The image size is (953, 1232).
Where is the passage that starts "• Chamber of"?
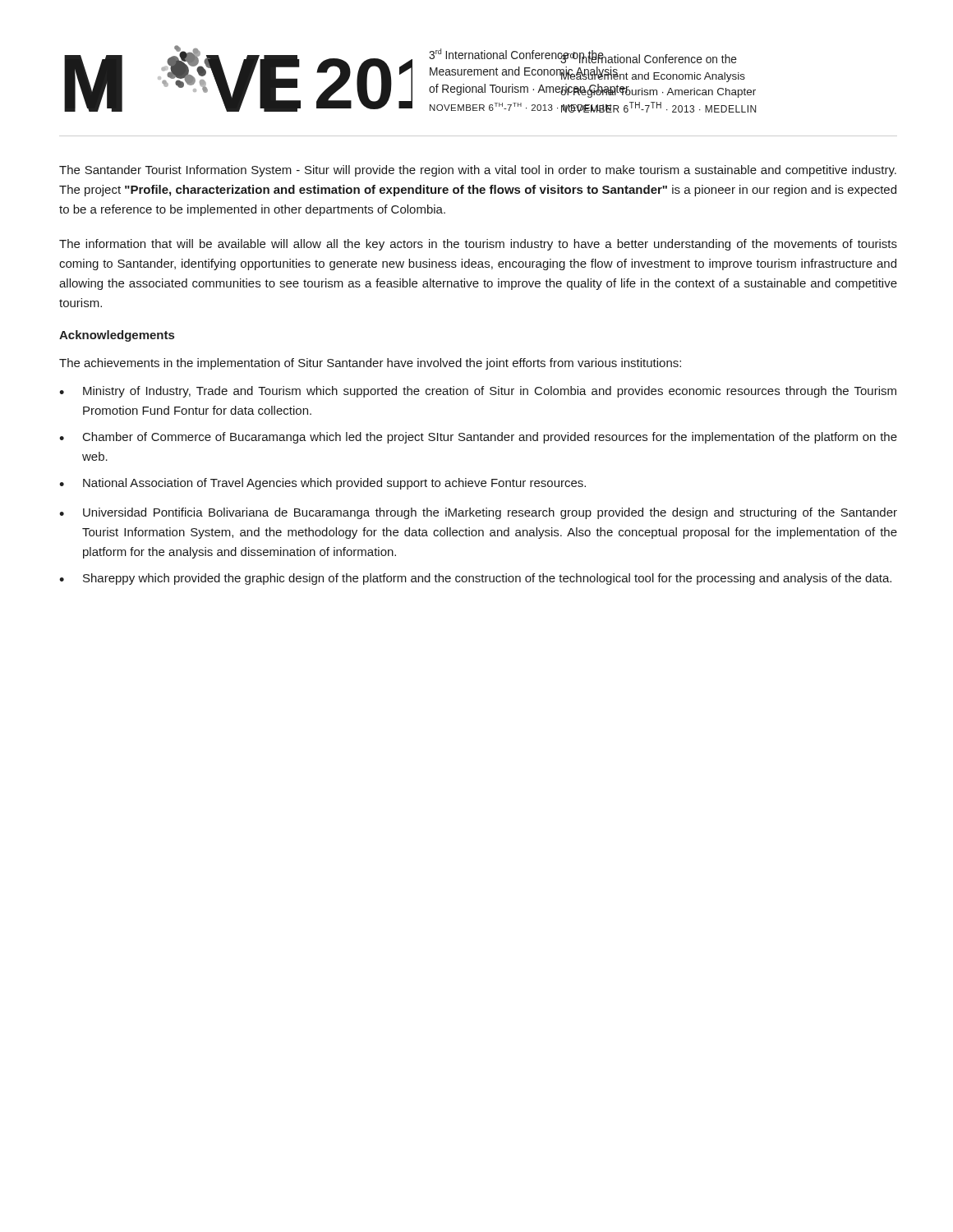(x=478, y=447)
